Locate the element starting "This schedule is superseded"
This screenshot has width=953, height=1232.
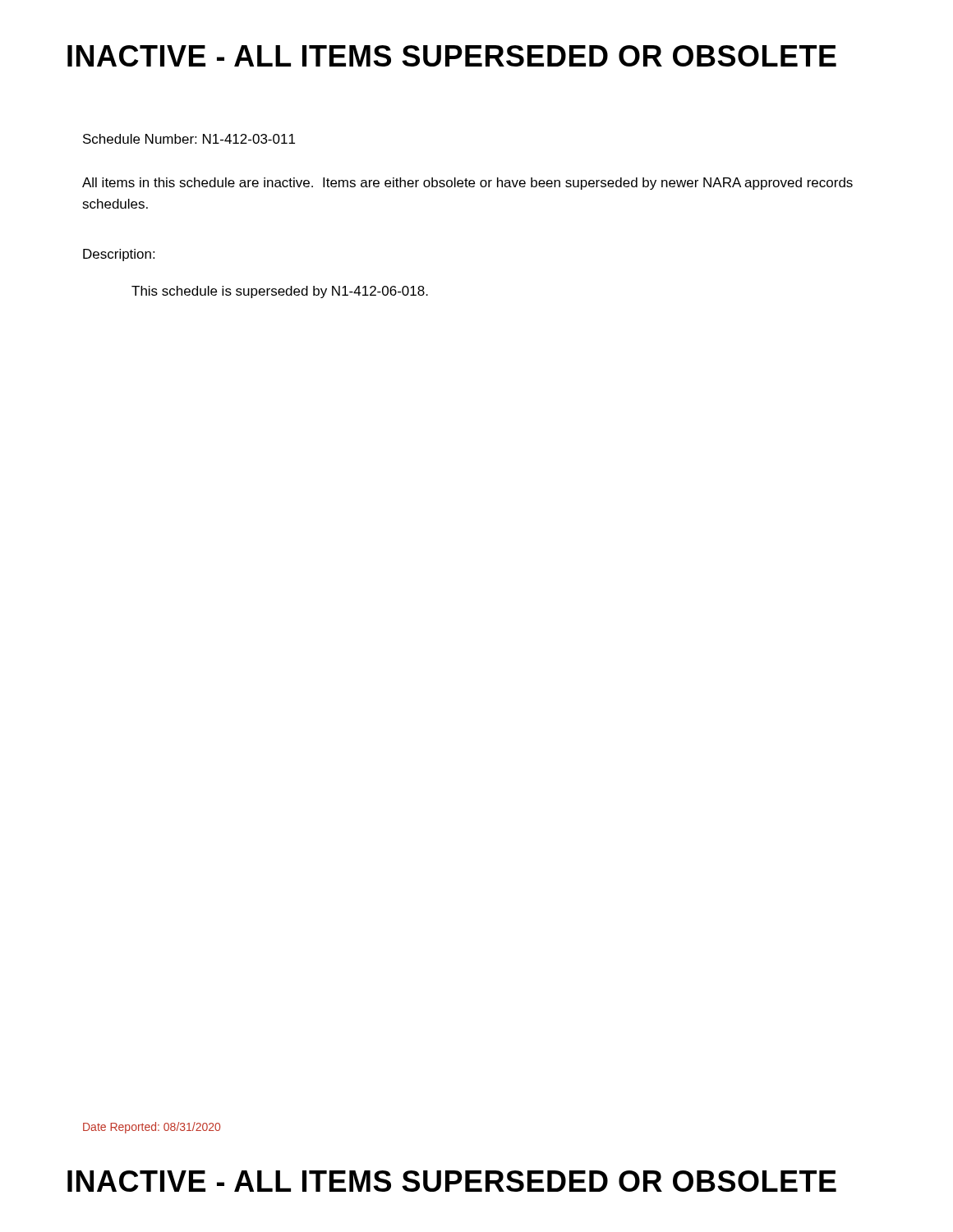tap(280, 291)
